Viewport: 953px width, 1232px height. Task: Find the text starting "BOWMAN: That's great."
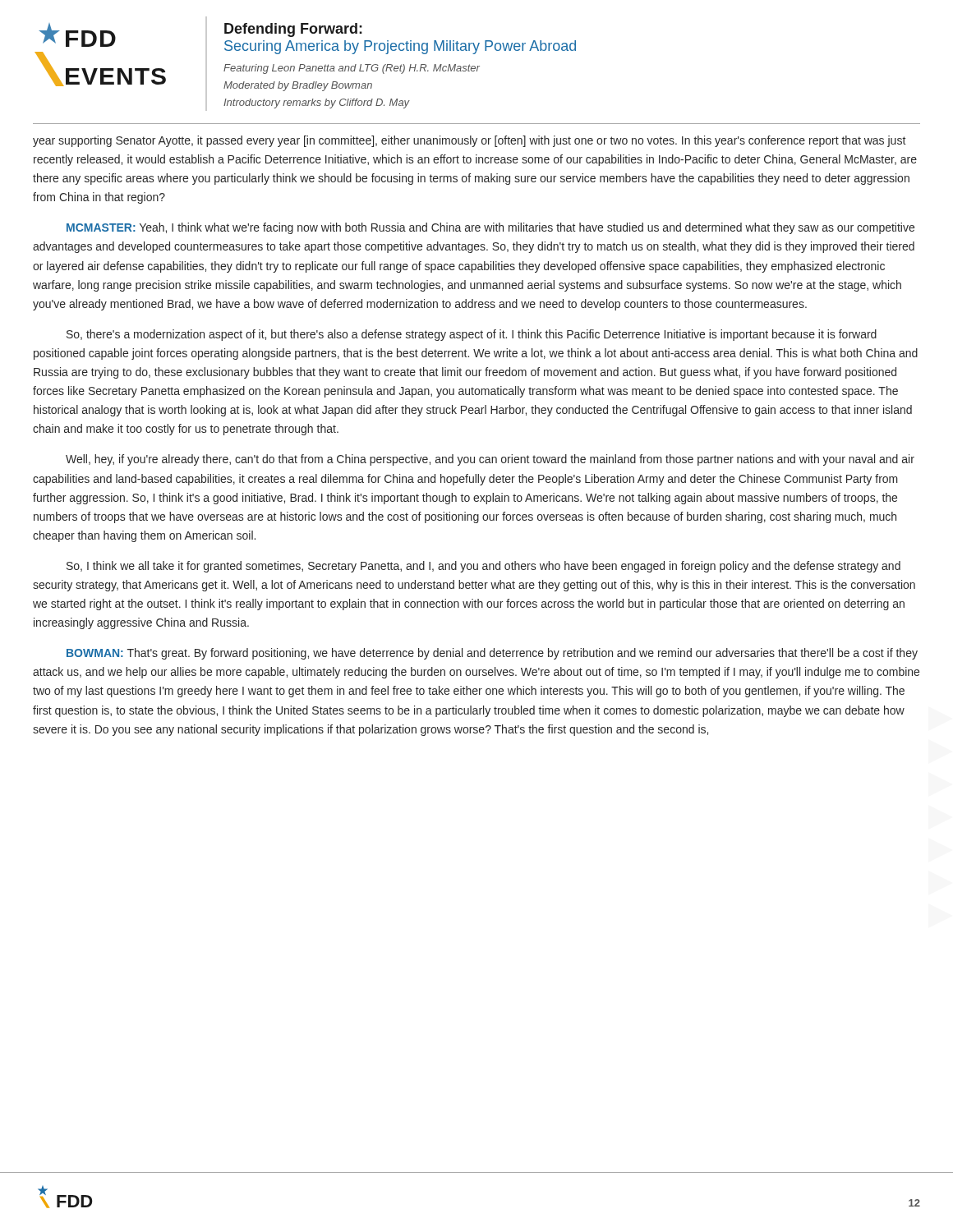pos(476,691)
